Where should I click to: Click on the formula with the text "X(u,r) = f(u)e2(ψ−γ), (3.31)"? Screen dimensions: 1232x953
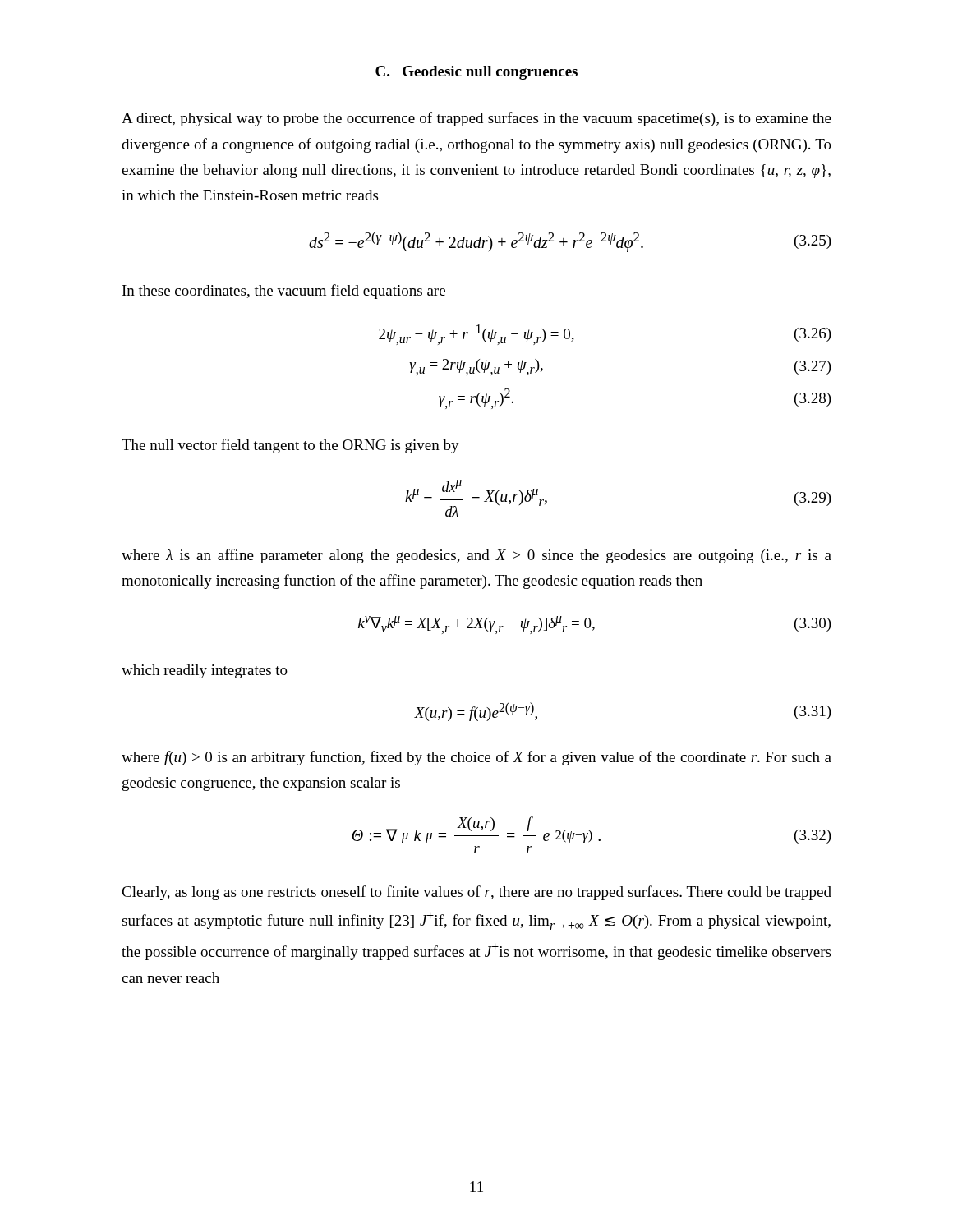tap(474, 711)
